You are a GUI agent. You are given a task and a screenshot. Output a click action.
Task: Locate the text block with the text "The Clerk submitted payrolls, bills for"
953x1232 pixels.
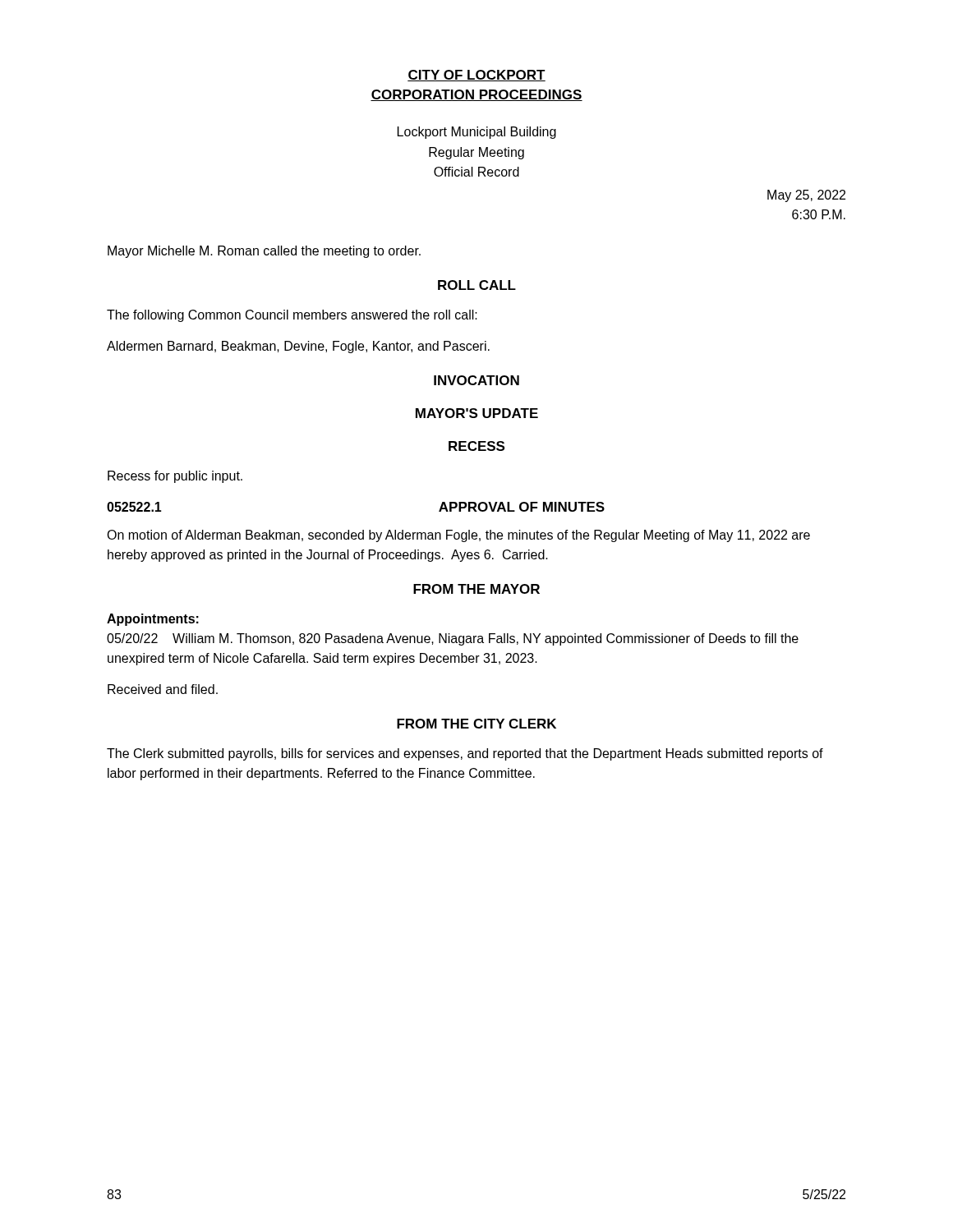tap(465, 763)
